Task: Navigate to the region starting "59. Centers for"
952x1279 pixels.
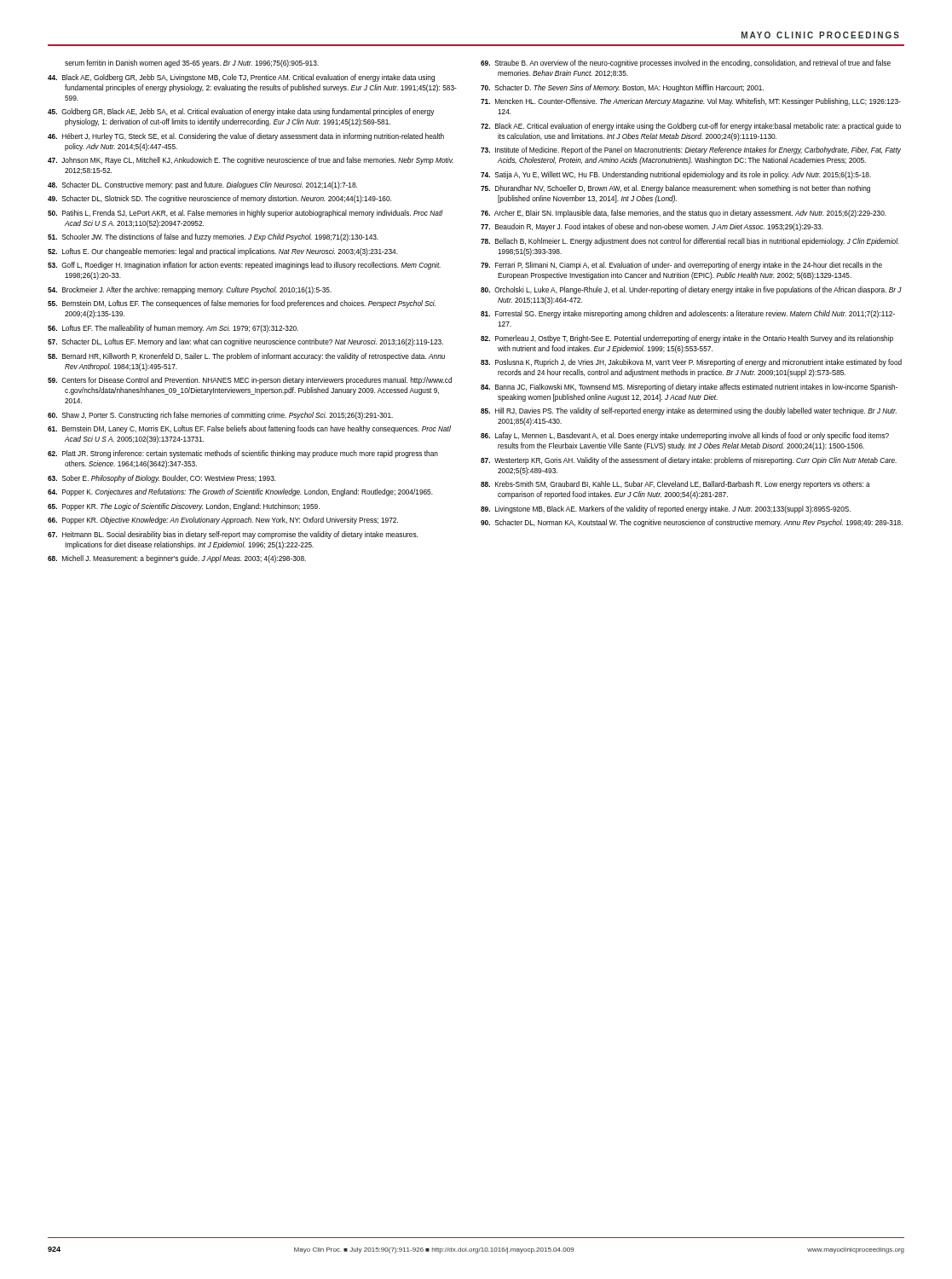Action: pyautogui.click(x=250, y=391)
